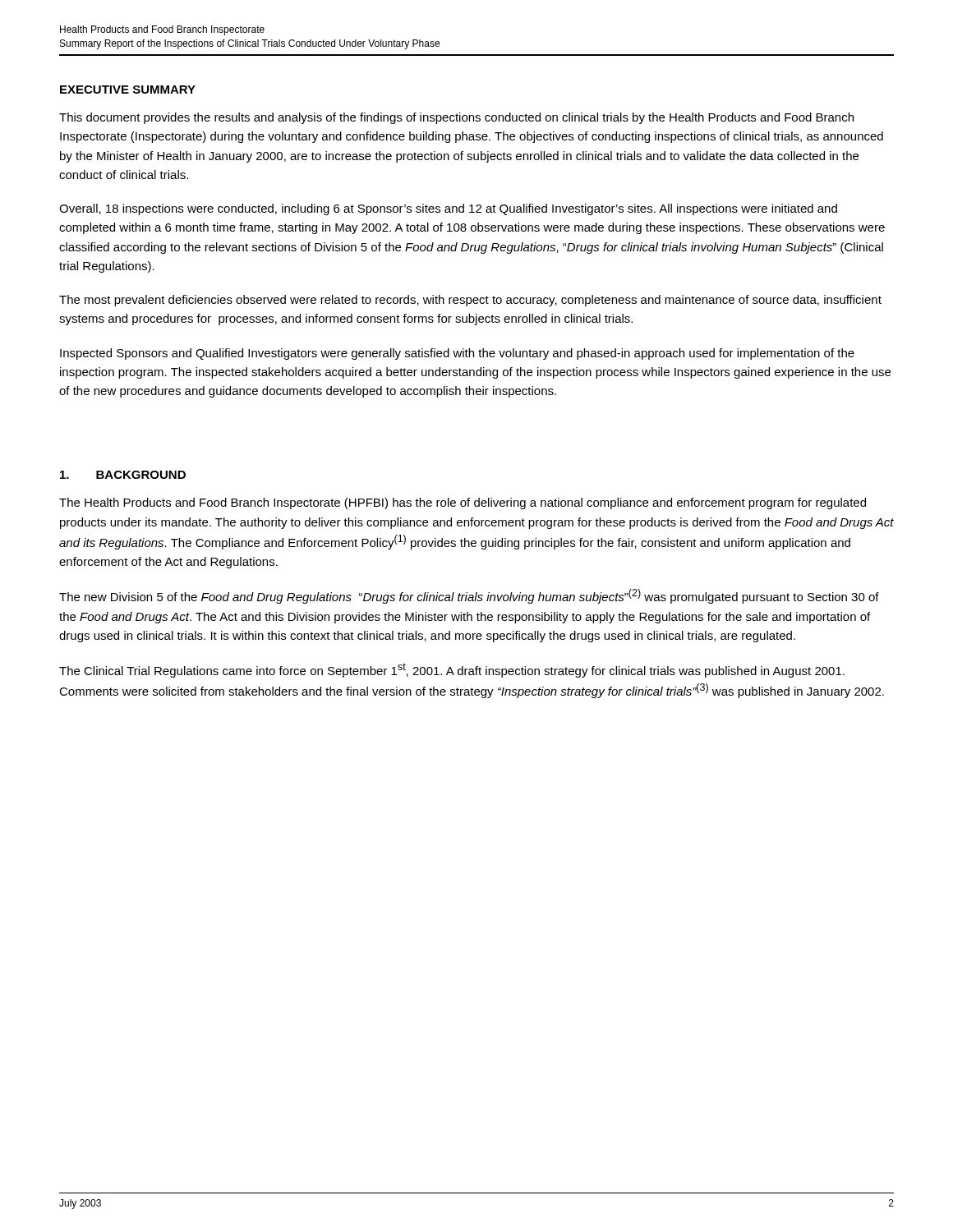Image resolution: width=953 pixels, height=1232 pixels.
Task: Locate the text block that says "Inspected Sponsors and Qualified"
Action: point(476,372)
